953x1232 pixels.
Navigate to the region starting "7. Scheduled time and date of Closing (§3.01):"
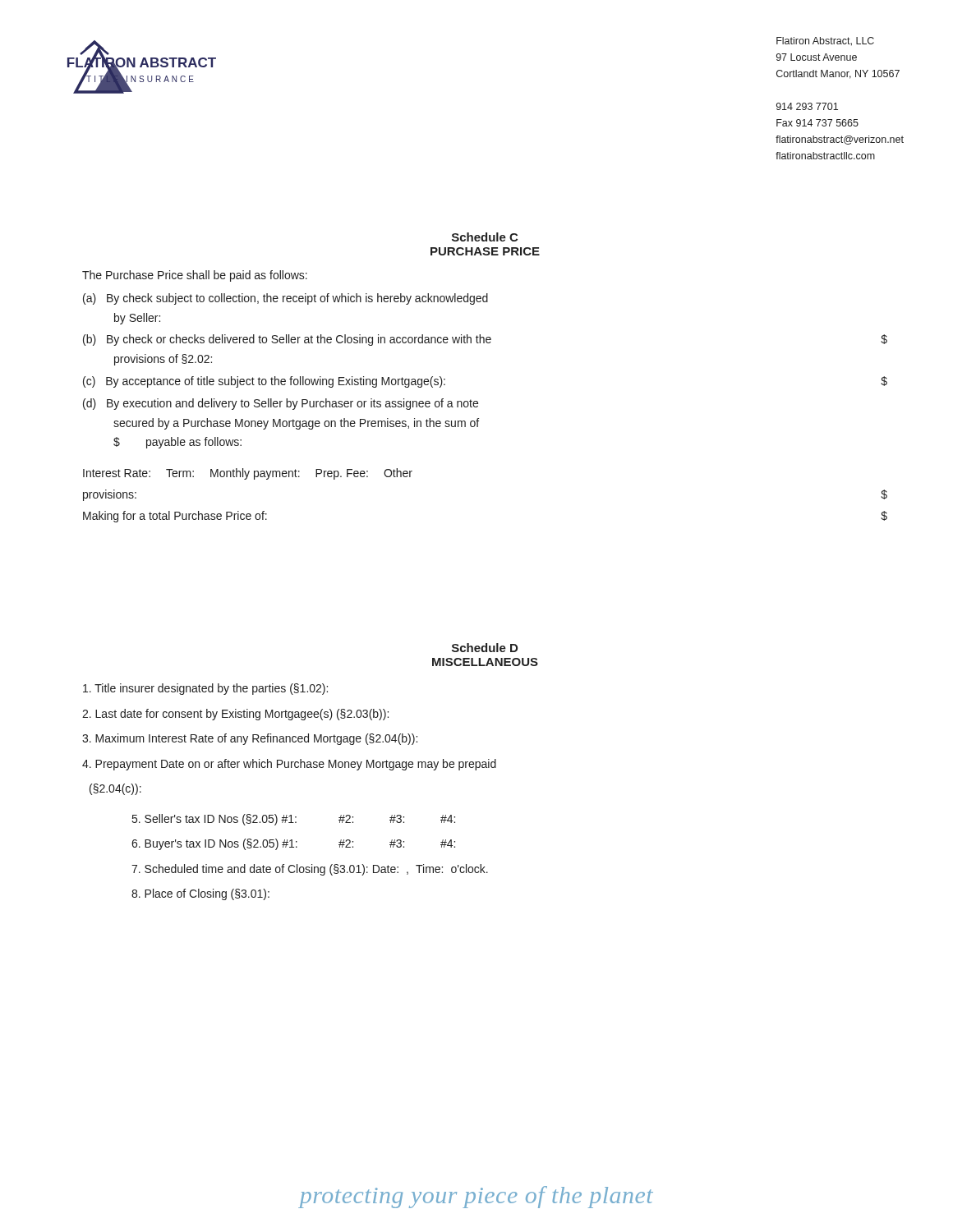(x=310, y=869)
